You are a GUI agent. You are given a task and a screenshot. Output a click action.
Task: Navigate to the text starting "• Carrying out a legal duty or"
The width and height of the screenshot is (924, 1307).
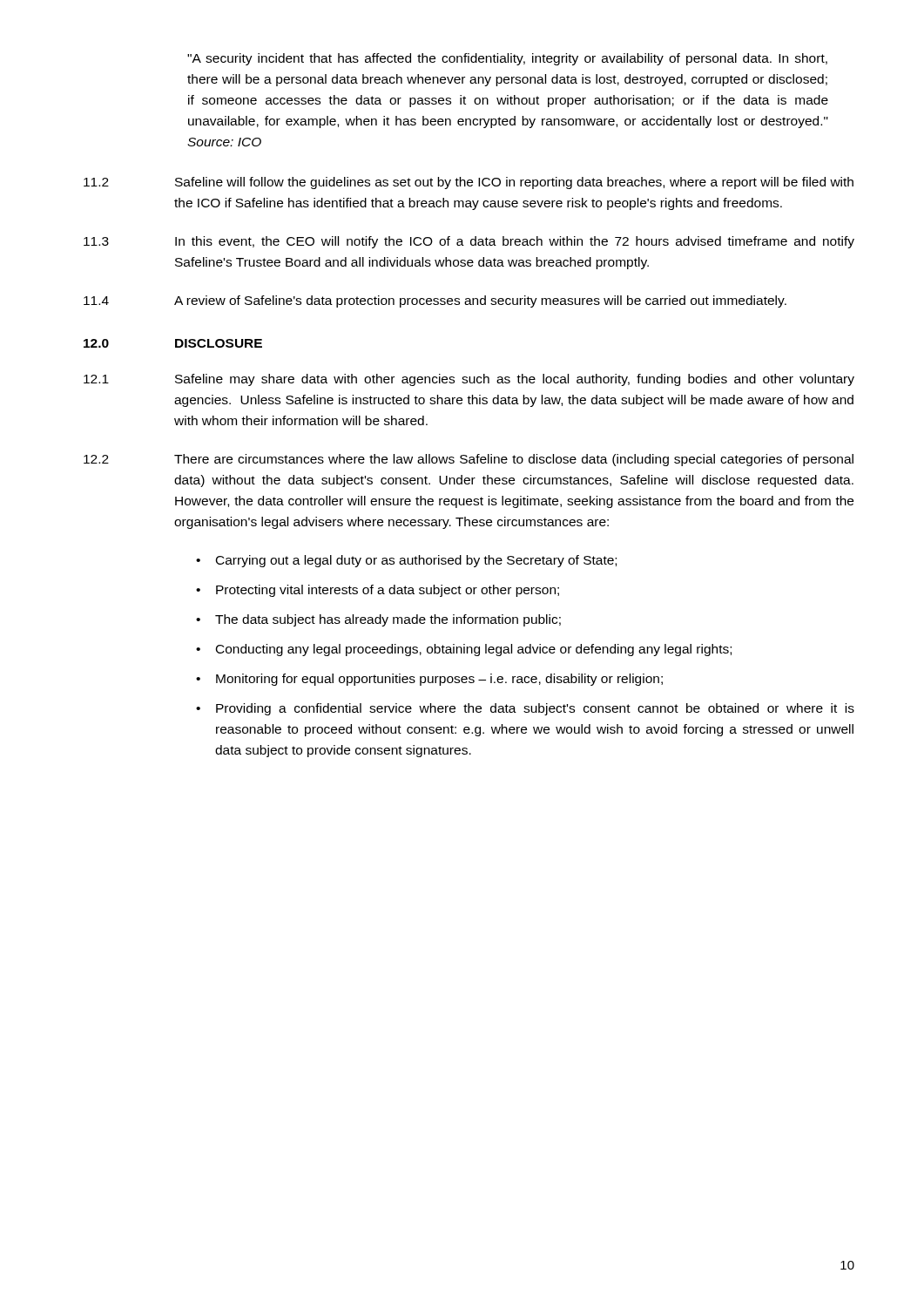pyautogui.click(x=525, y=561)
